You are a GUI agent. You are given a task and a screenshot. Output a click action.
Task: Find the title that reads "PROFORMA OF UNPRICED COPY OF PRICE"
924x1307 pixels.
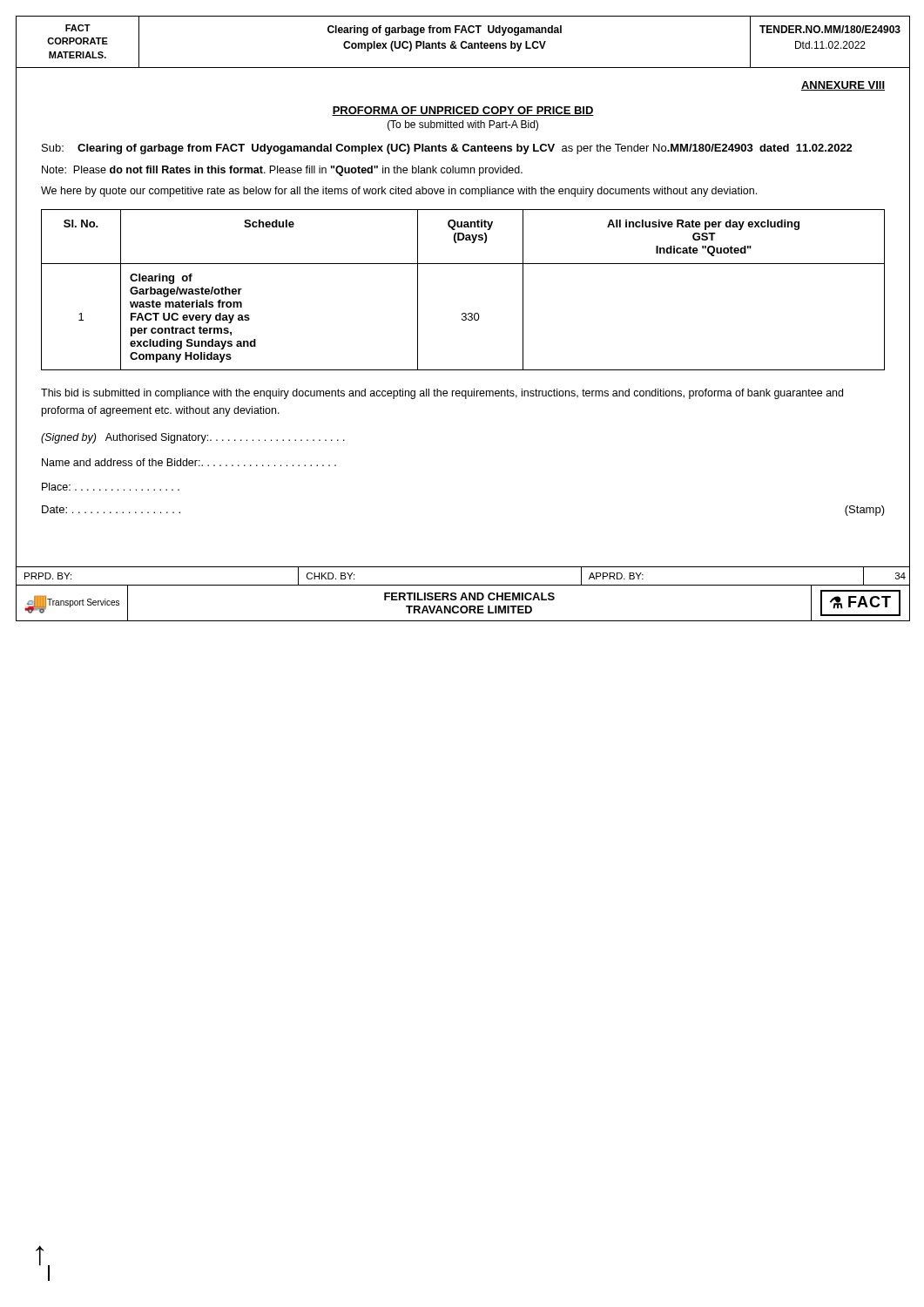[463, 110]
